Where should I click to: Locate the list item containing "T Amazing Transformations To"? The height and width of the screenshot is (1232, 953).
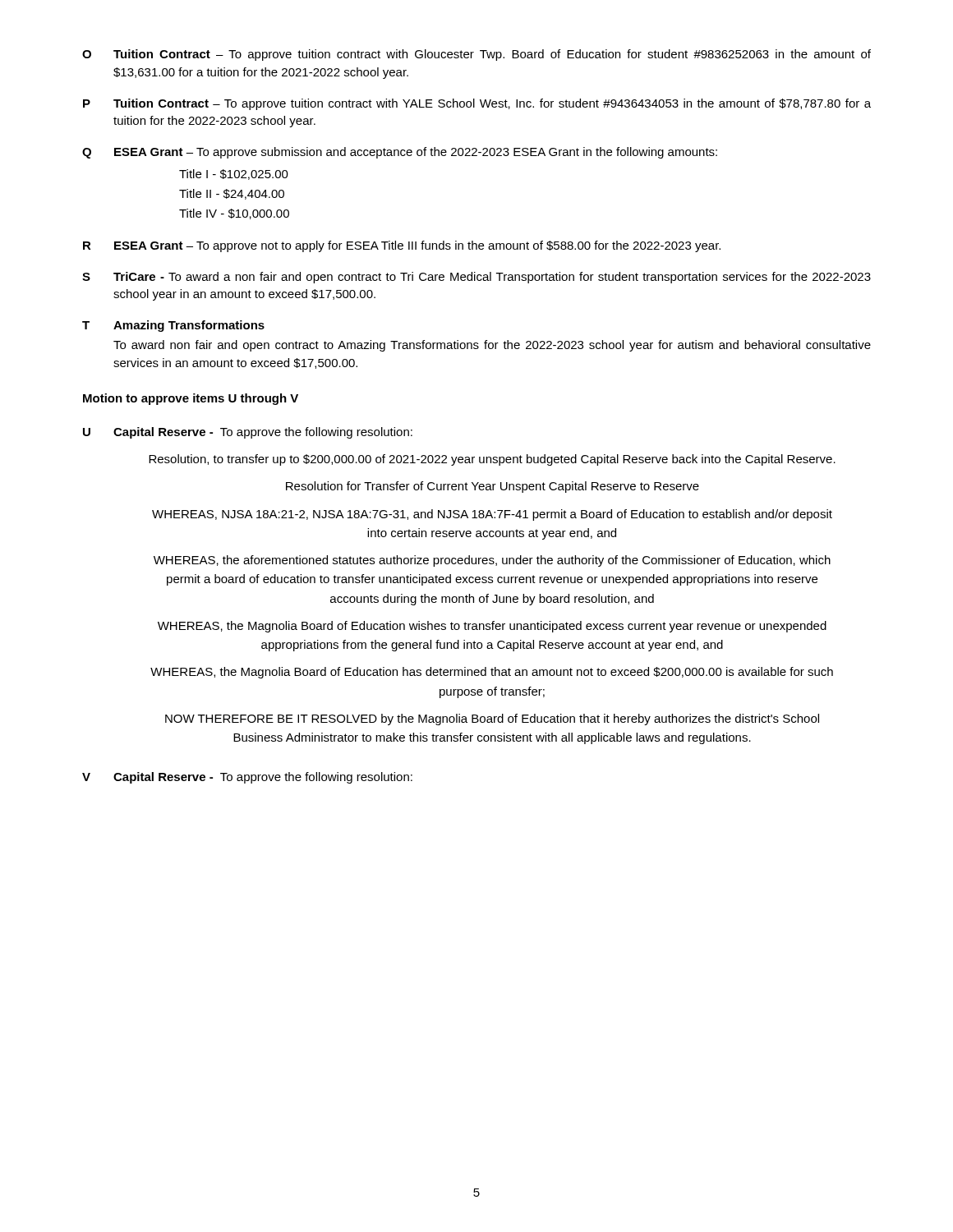[x=476, y=344]
